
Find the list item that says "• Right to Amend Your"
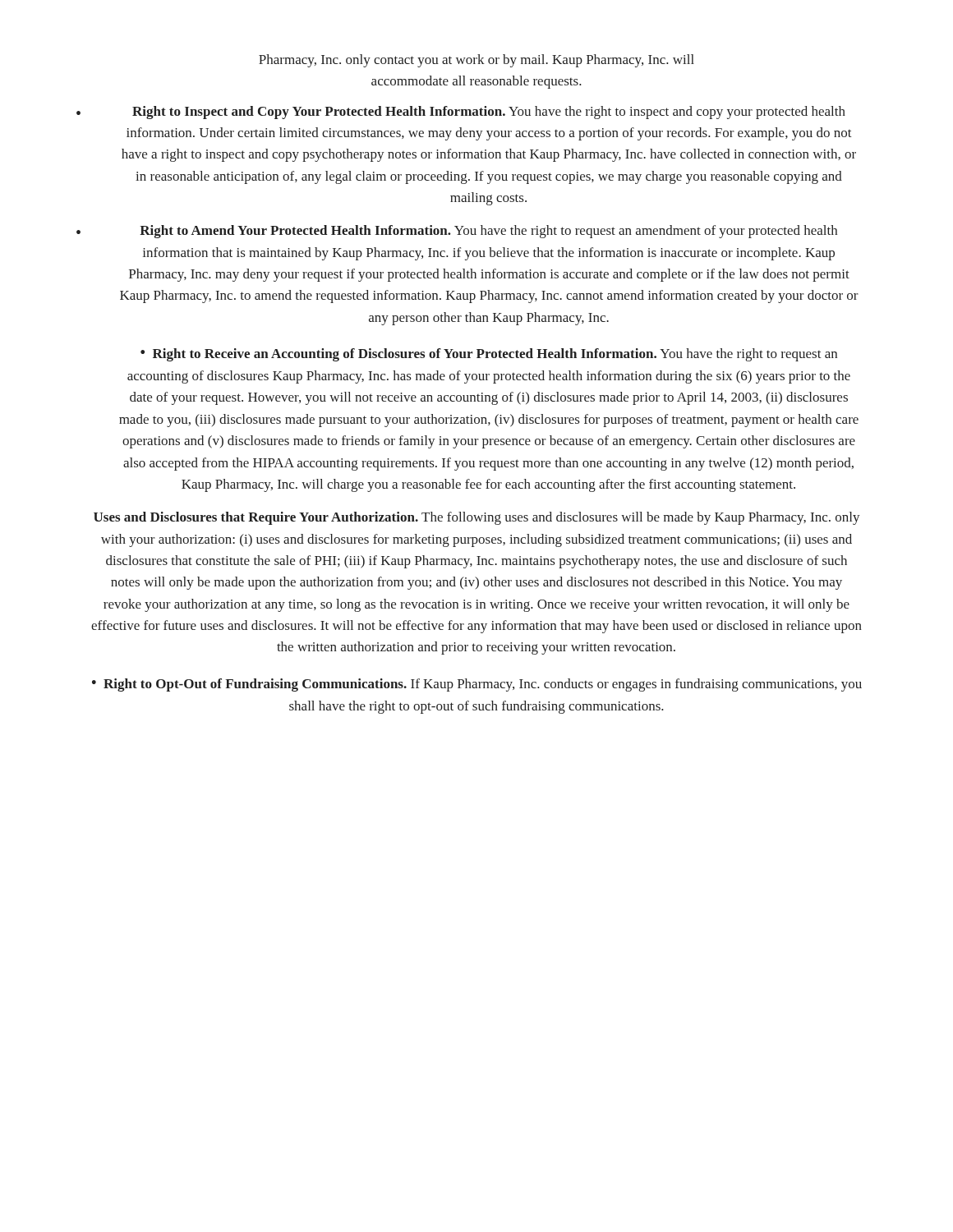[x=469, y=275]
